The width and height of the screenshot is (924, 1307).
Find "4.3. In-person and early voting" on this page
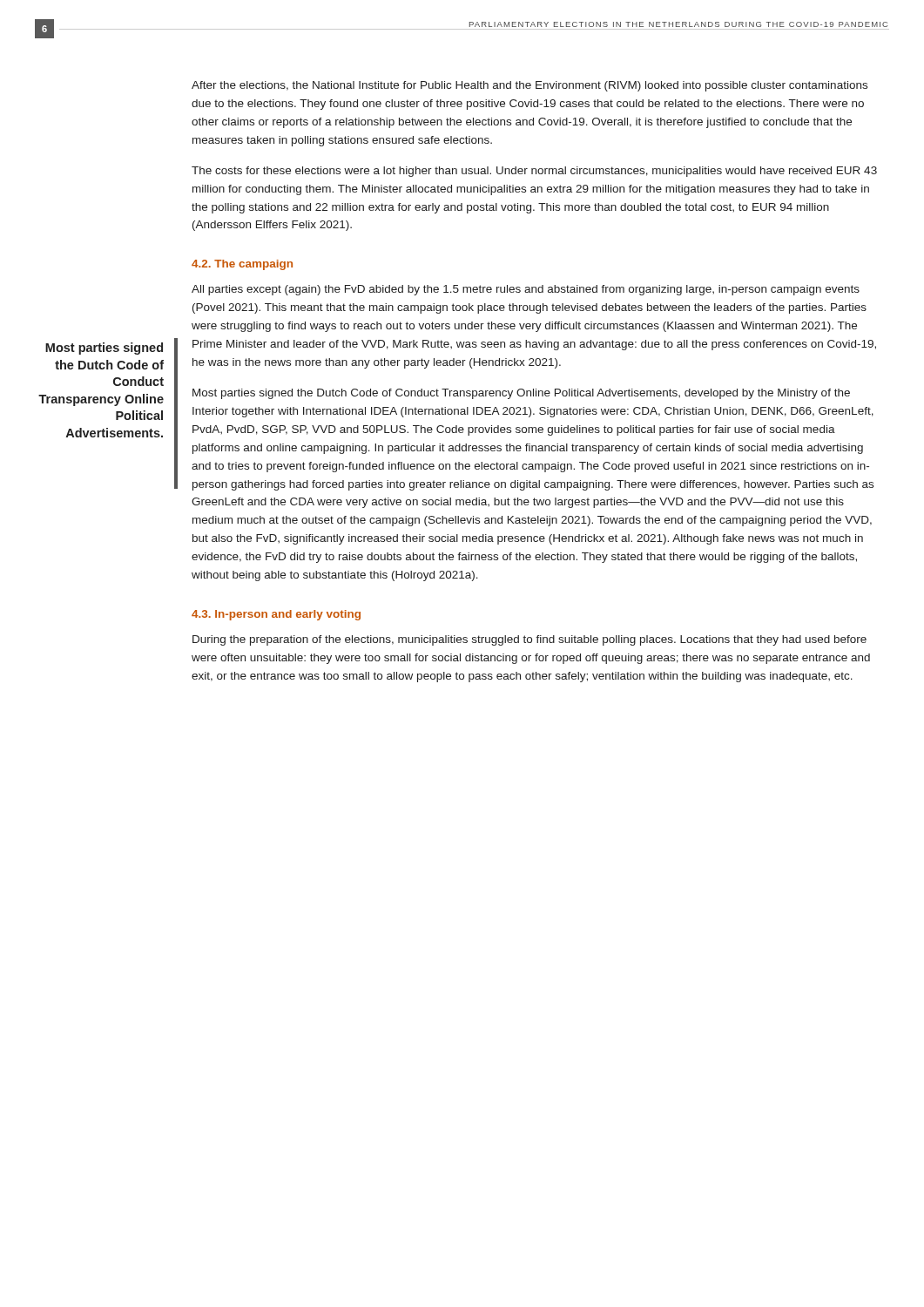pos(277,614)
